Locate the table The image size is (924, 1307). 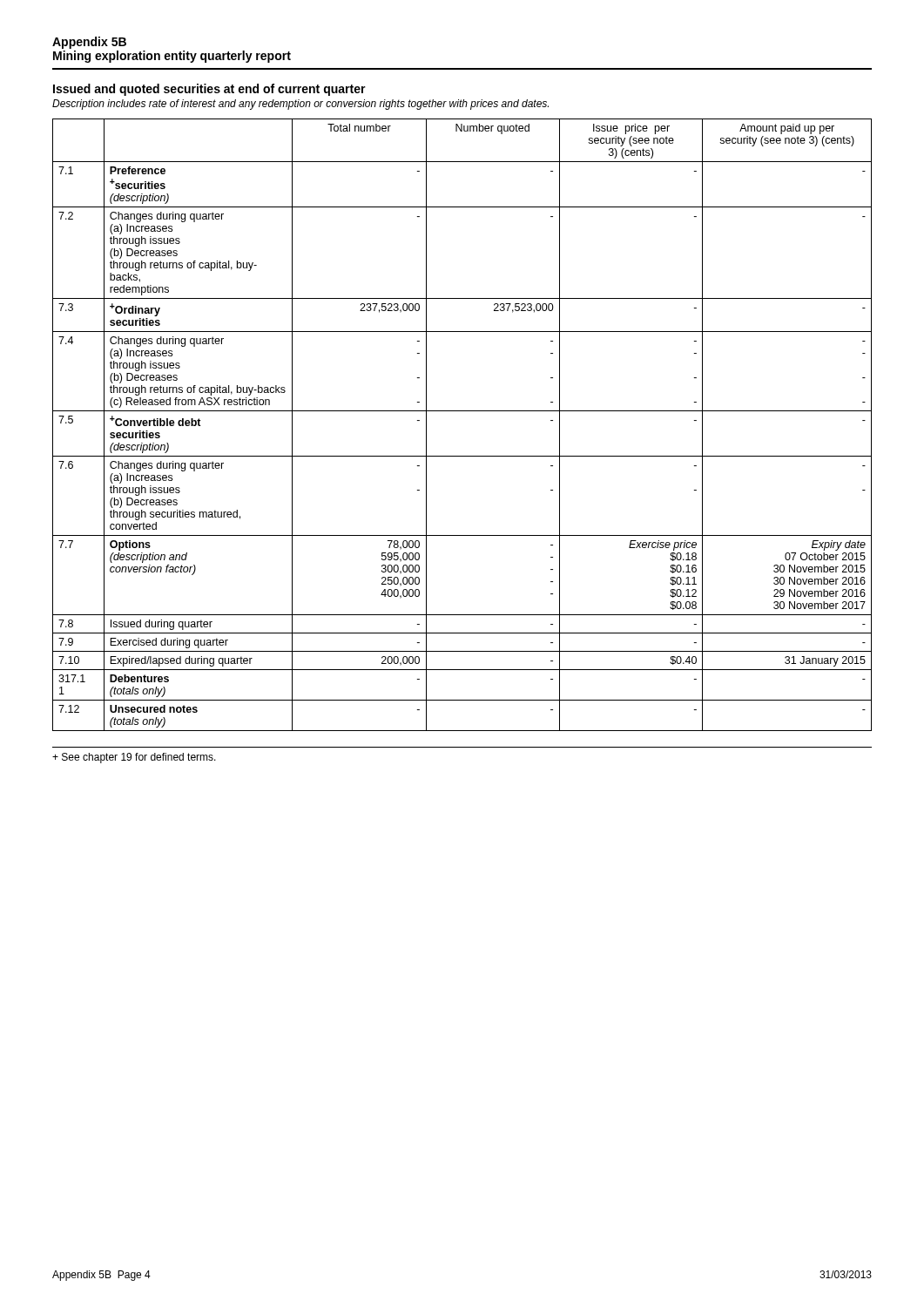click(x=462, y=425)
